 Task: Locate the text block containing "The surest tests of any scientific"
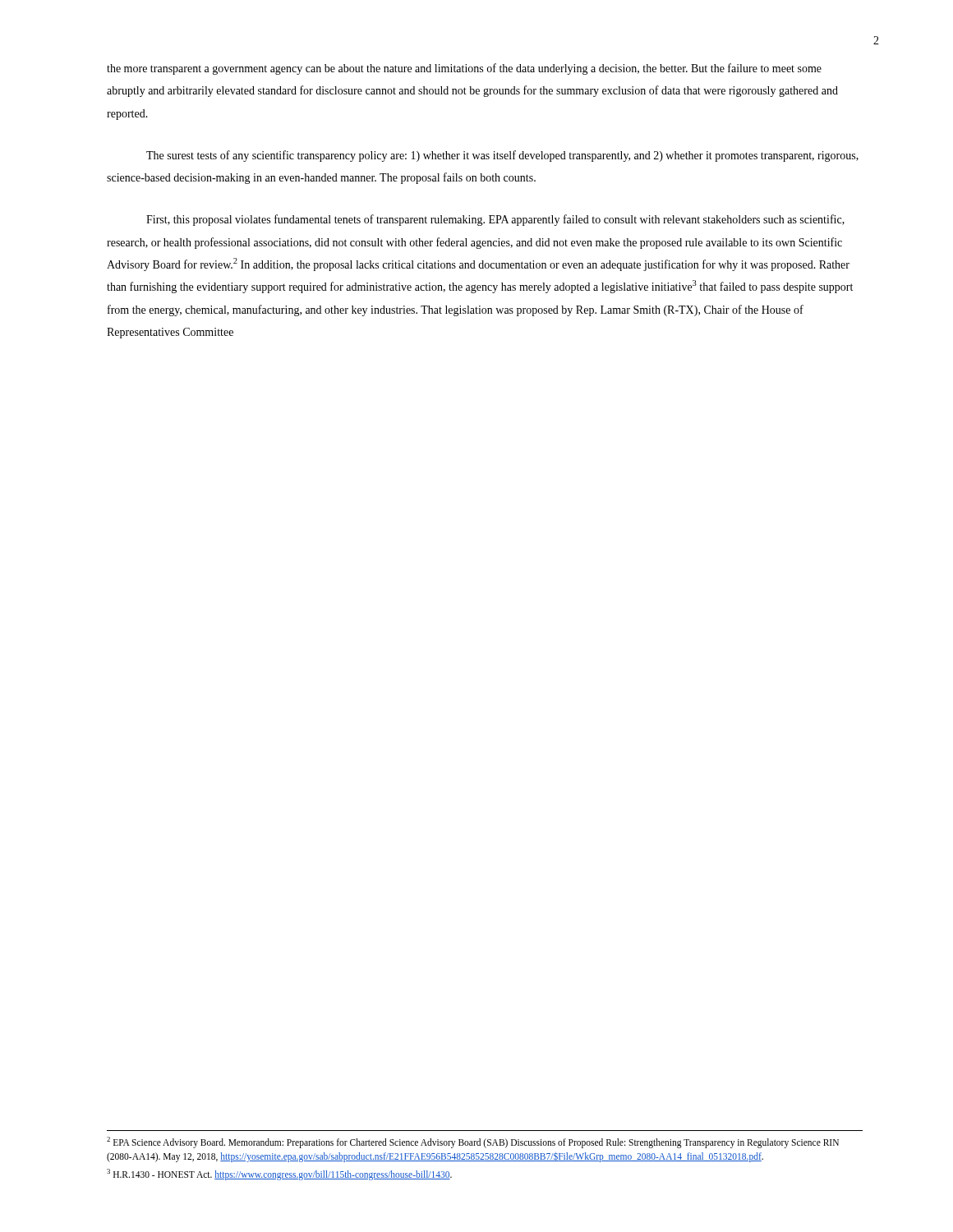click(x=483, y=167)
